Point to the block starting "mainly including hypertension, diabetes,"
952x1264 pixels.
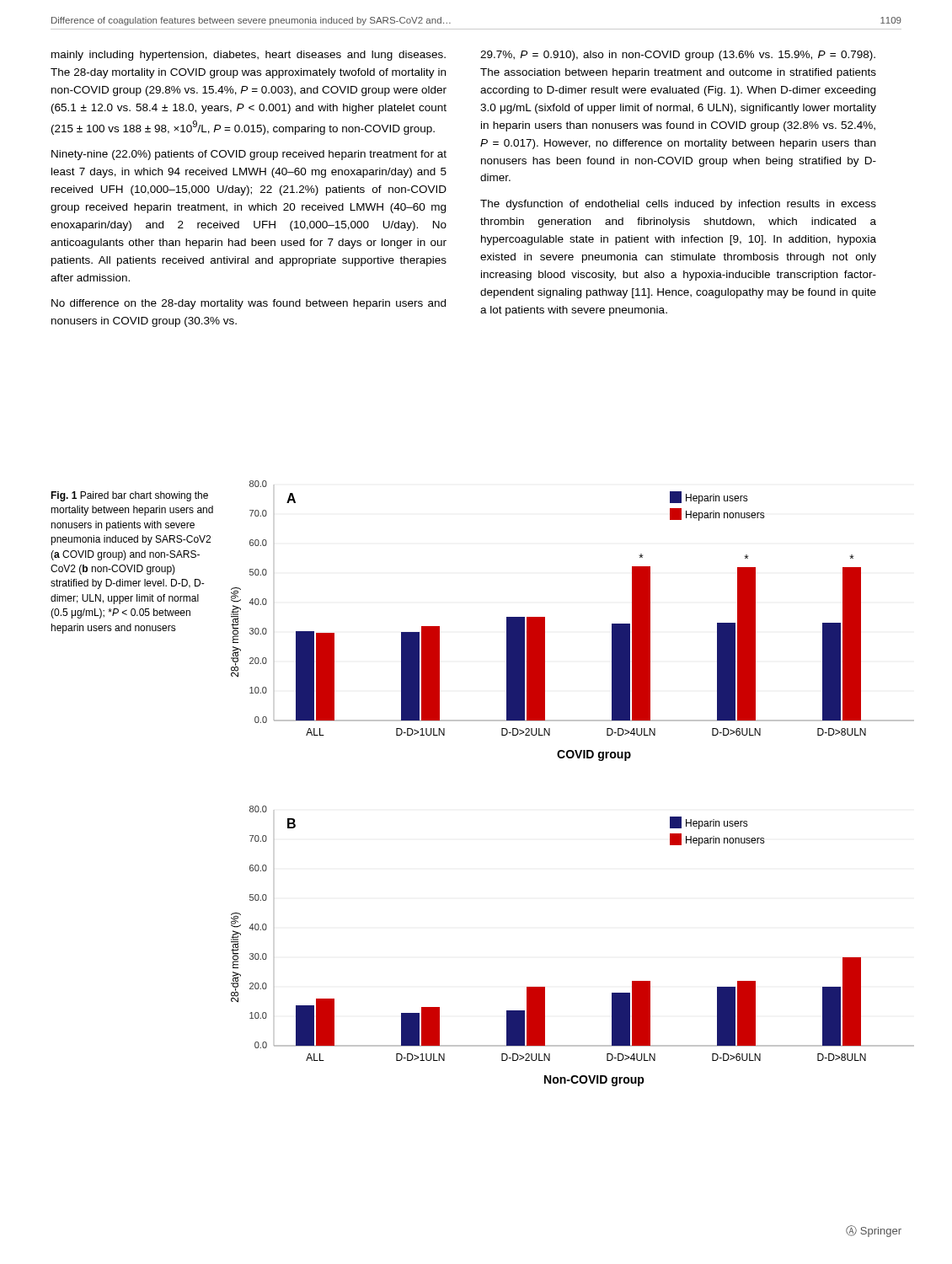[249, 189]
